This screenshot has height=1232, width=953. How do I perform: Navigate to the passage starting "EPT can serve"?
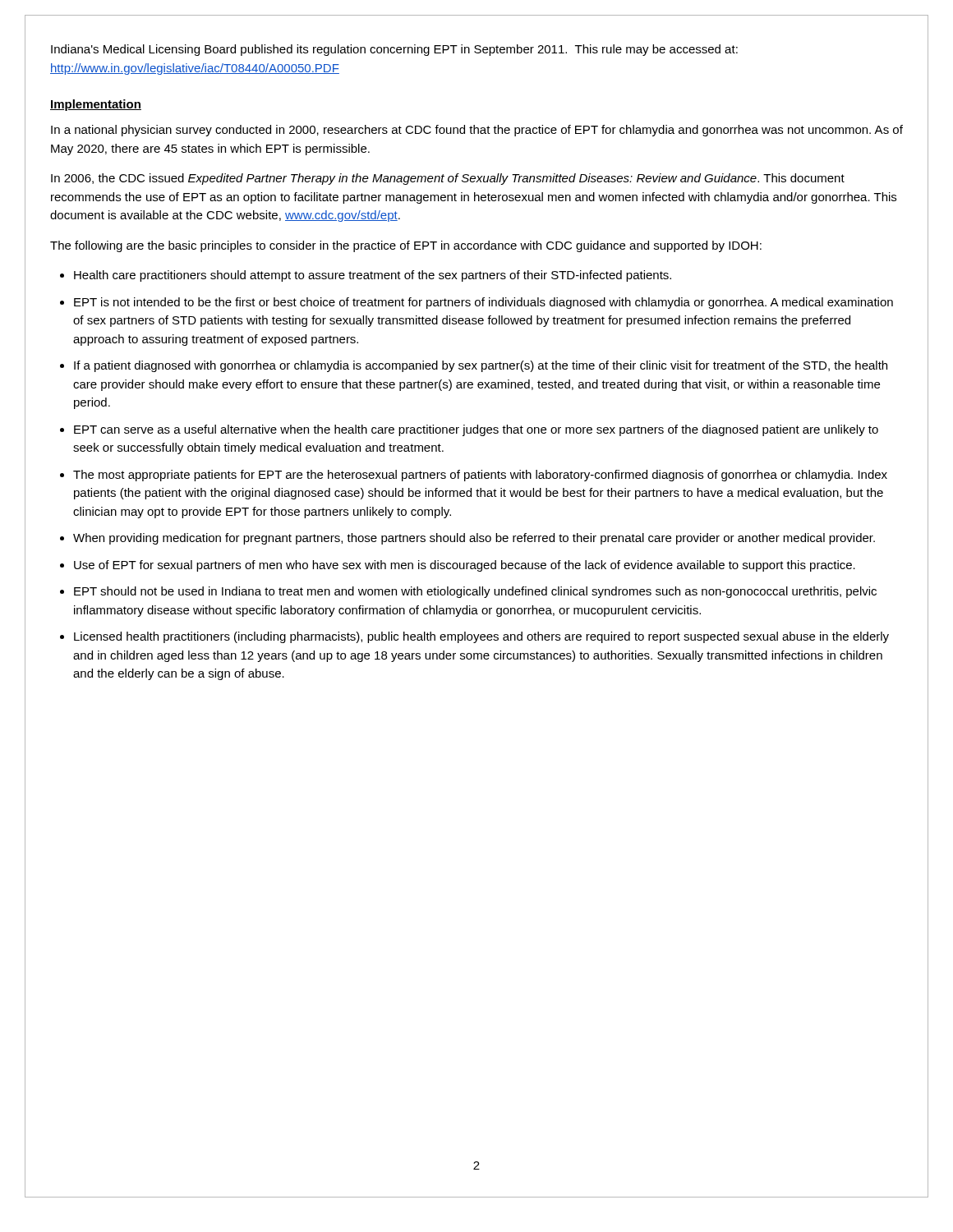pos(476,438)
